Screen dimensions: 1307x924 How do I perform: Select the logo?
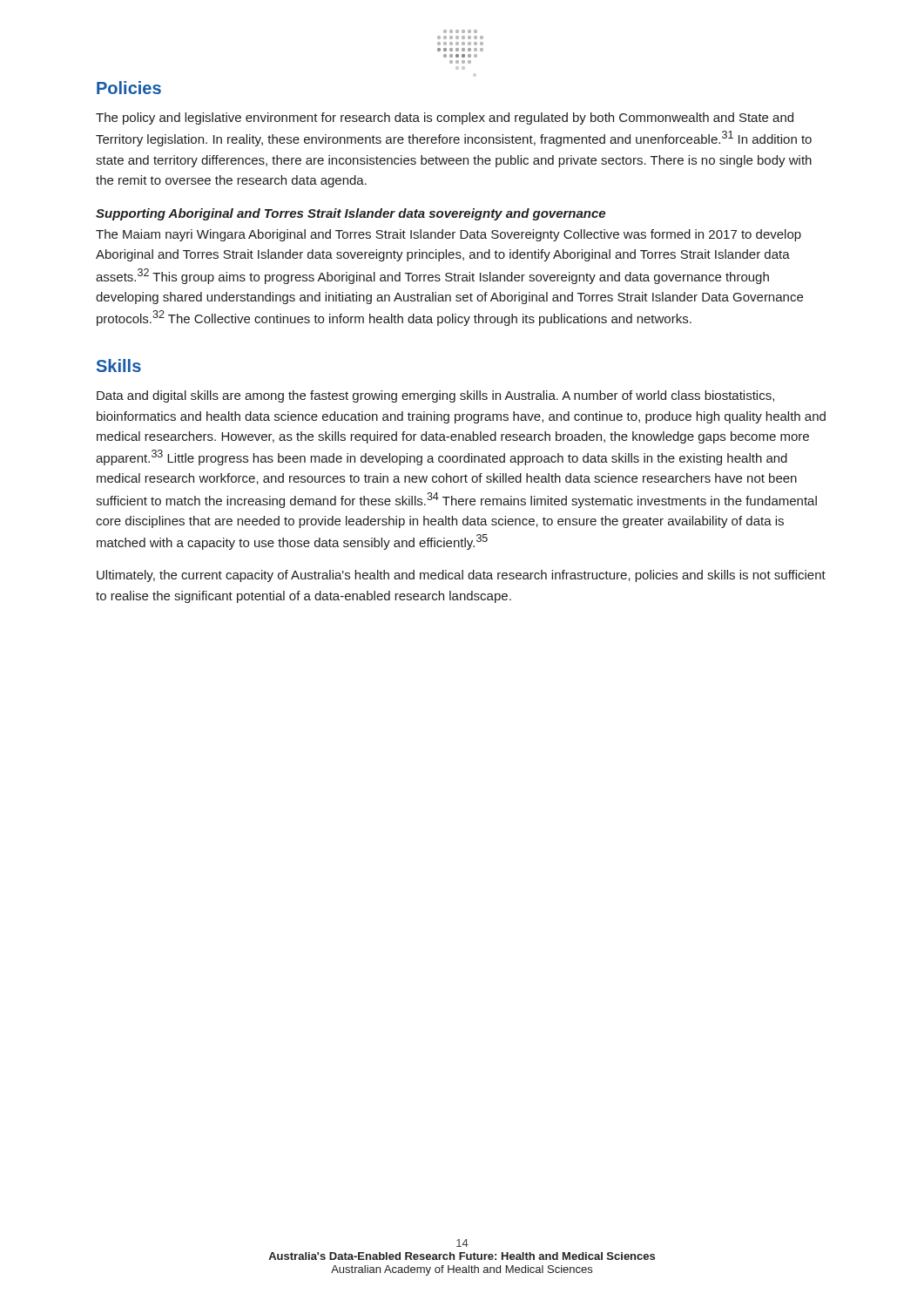[x=462, y=57]
